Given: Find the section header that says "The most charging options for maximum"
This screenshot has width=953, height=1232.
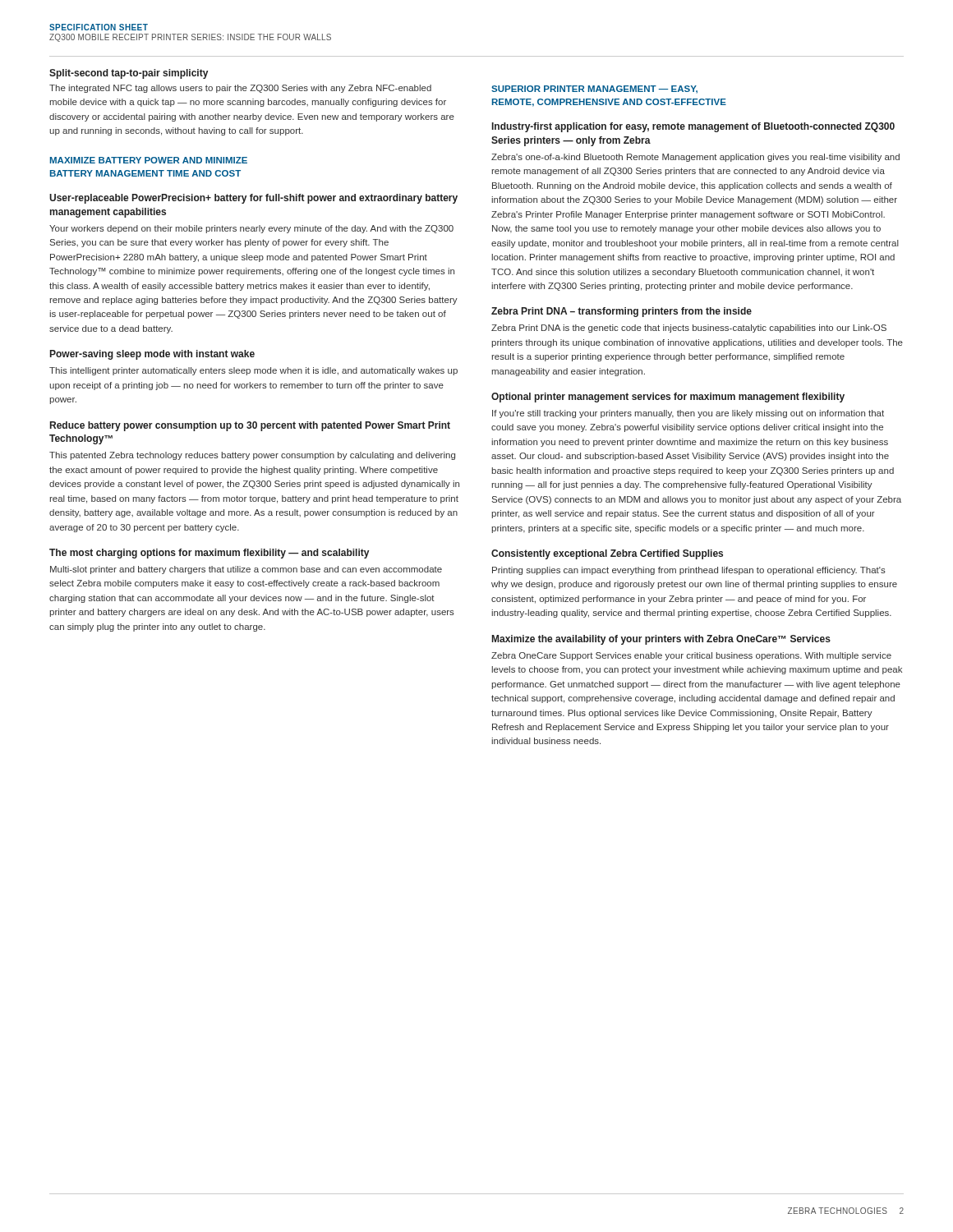Looking at the screenshot, I should point(255,553).
